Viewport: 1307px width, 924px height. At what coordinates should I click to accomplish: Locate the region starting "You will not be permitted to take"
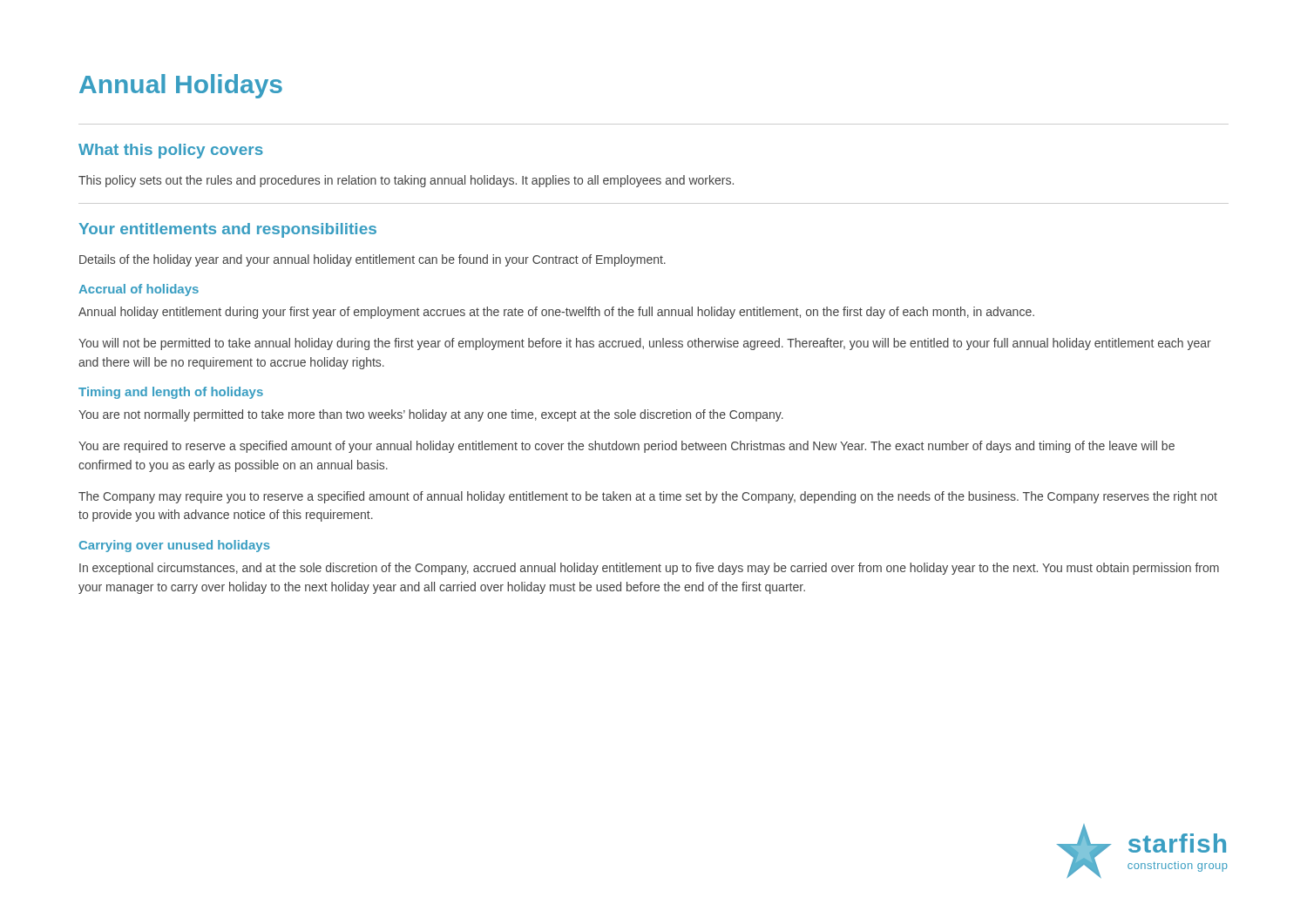pos(645,353)
